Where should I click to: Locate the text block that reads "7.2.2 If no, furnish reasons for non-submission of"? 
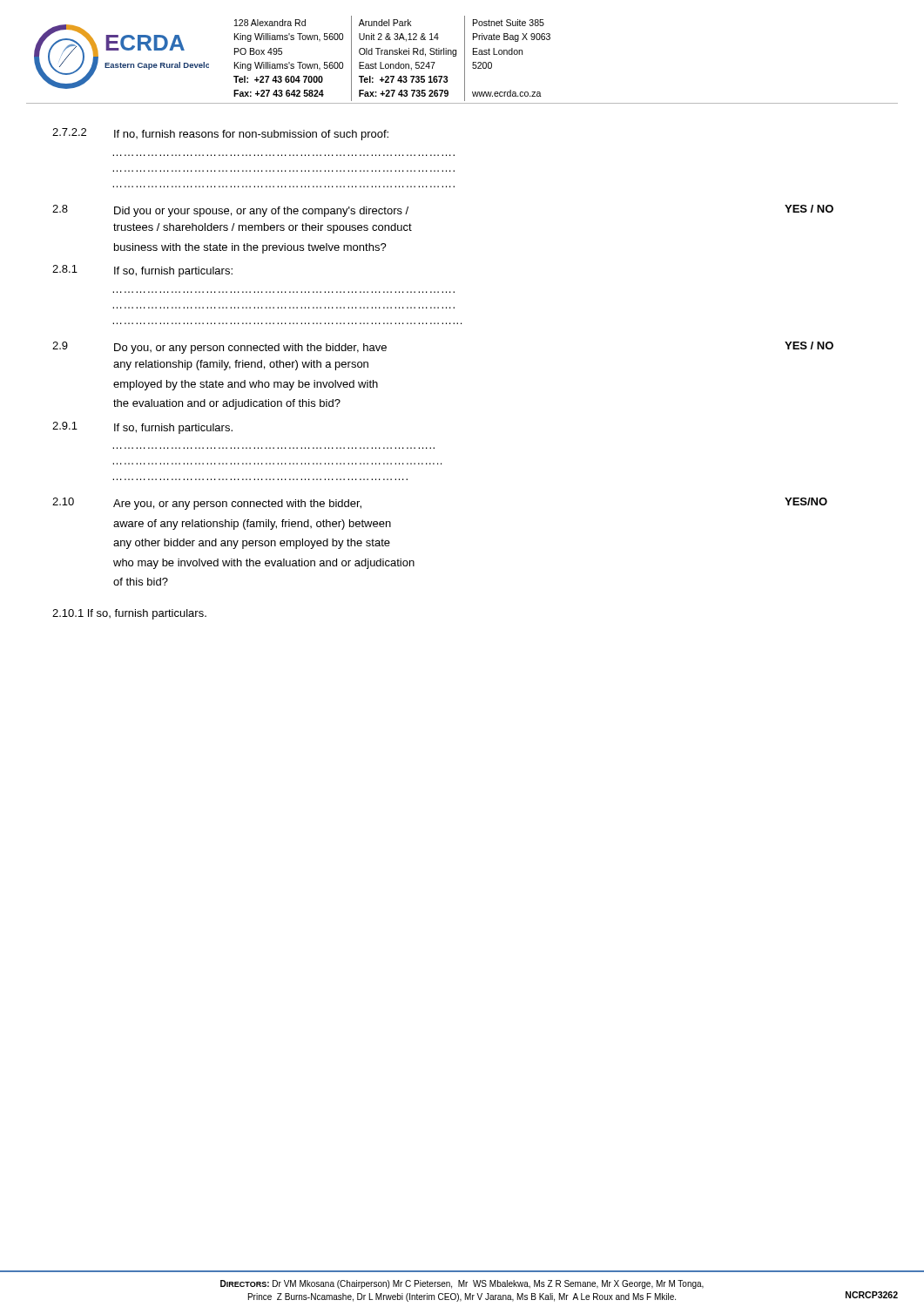(462, 157)
